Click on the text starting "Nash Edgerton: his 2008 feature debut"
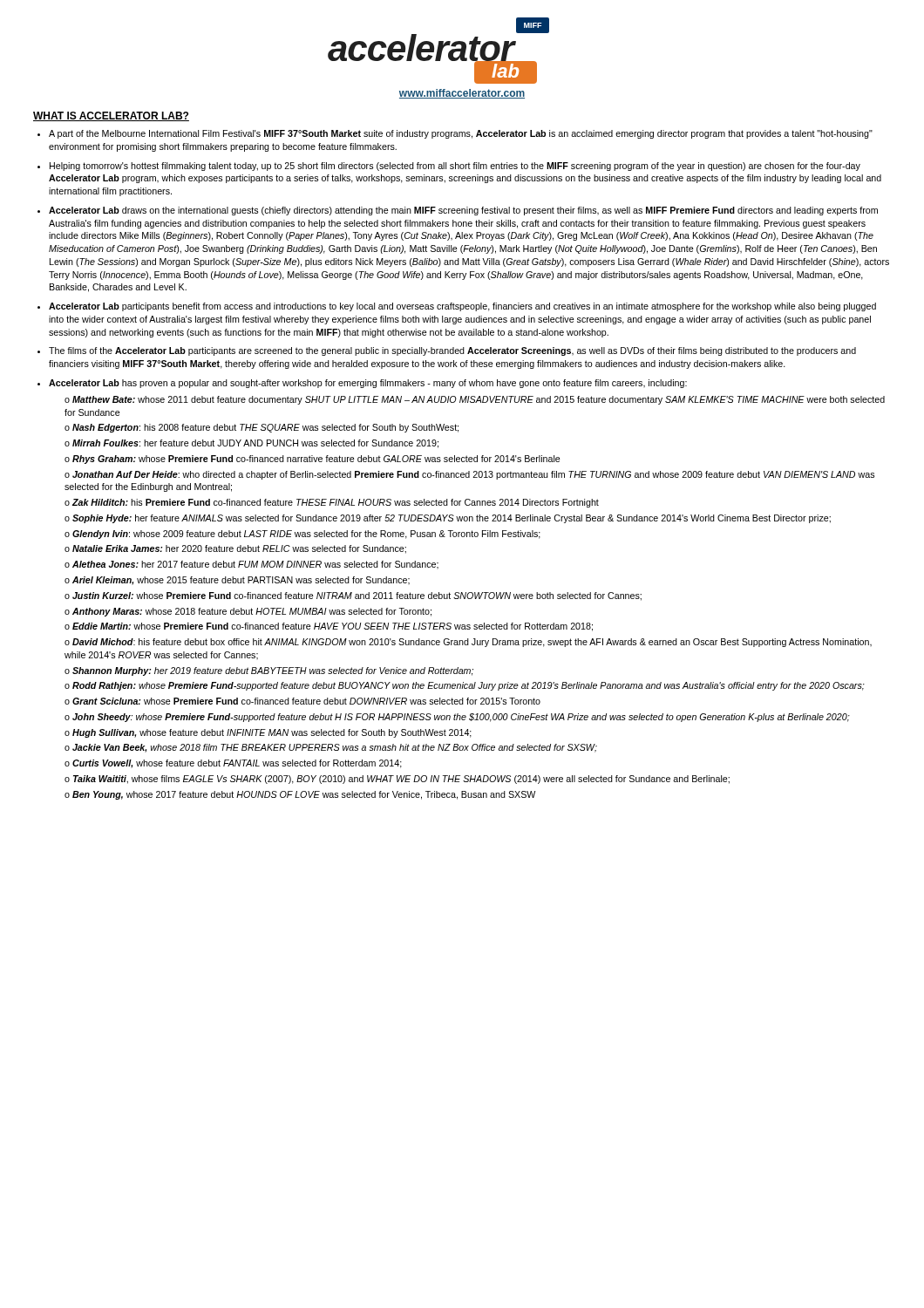 tap(266, 428)
